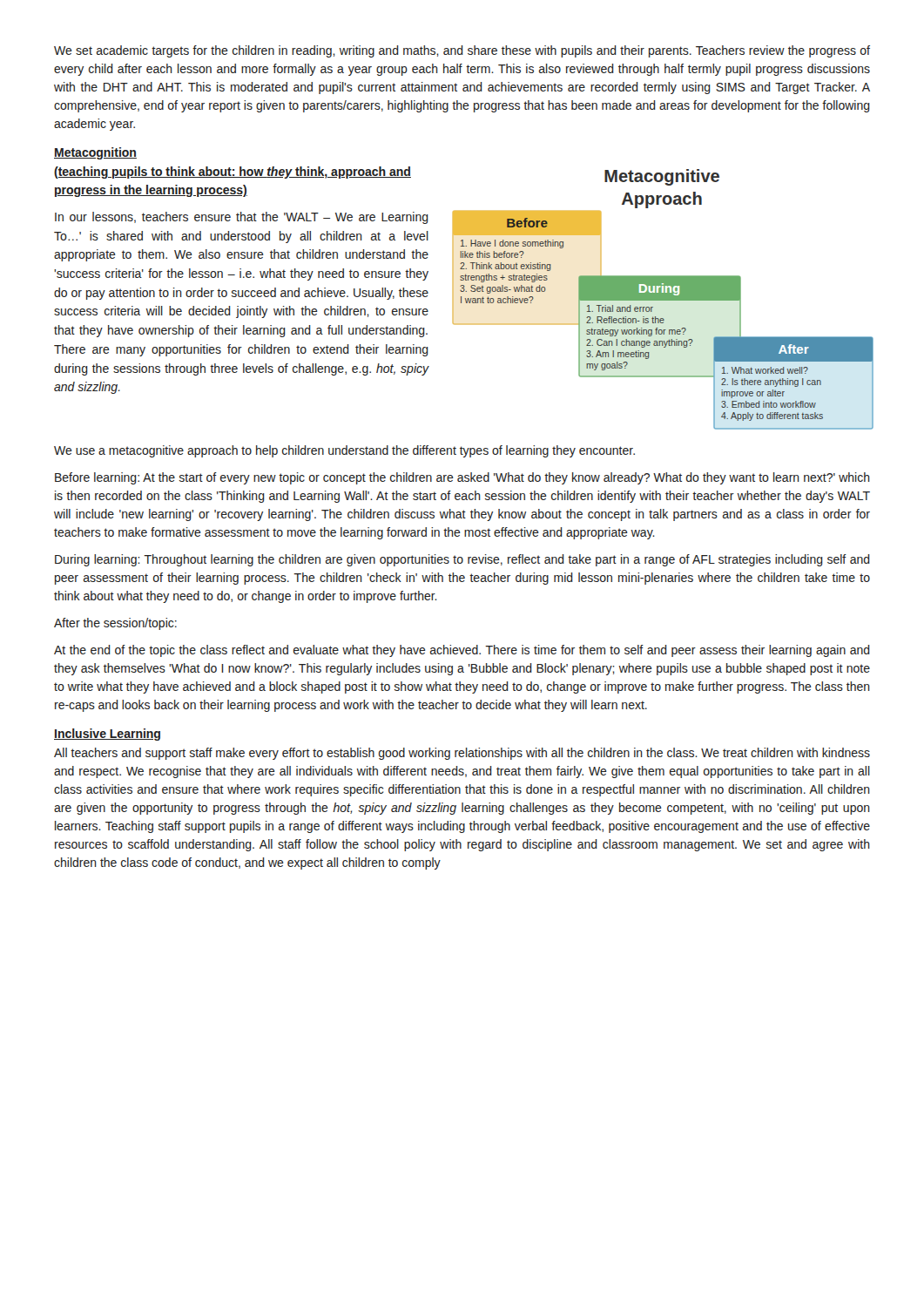Locate the block of text that opens with "During learning: Throughout learning the children are"
This screenshot has height=1307, width=924.
[x=462, y=578]
